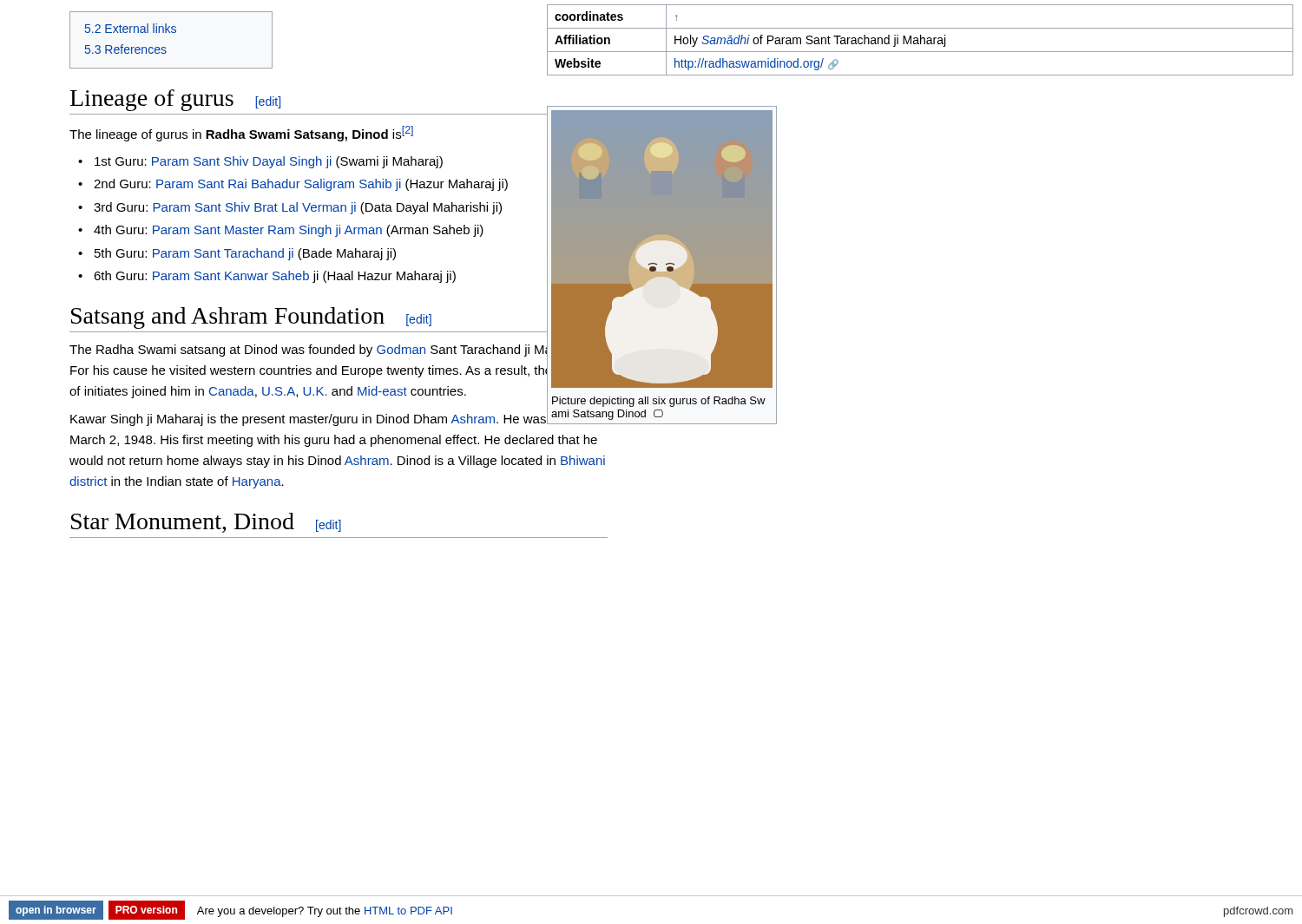Click on the list item that says "3rd Guru: Param Sant"
This screenshot has width=1302, height=924.
[298, 207]
